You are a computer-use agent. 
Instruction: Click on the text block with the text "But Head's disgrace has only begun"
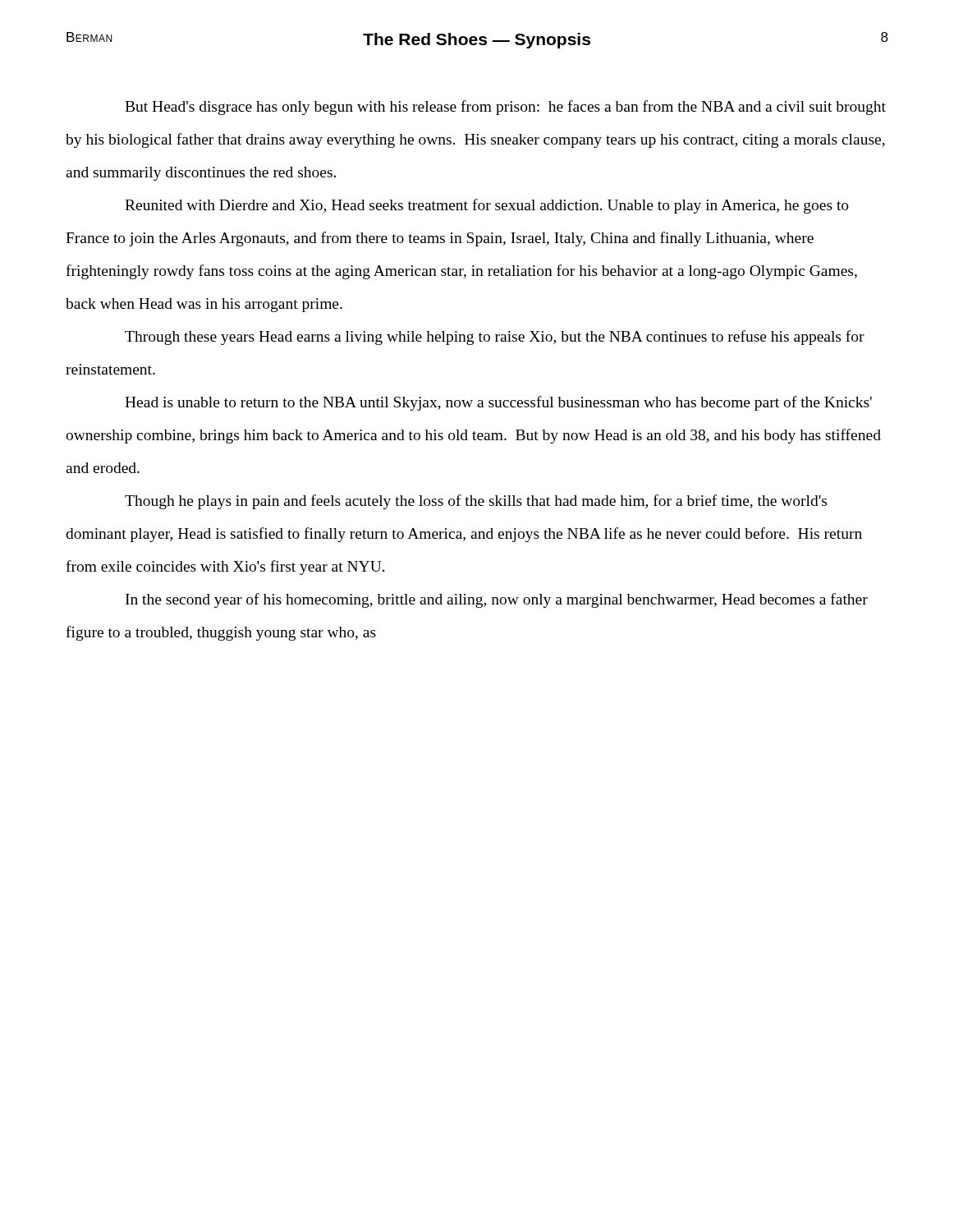[477, 140]
